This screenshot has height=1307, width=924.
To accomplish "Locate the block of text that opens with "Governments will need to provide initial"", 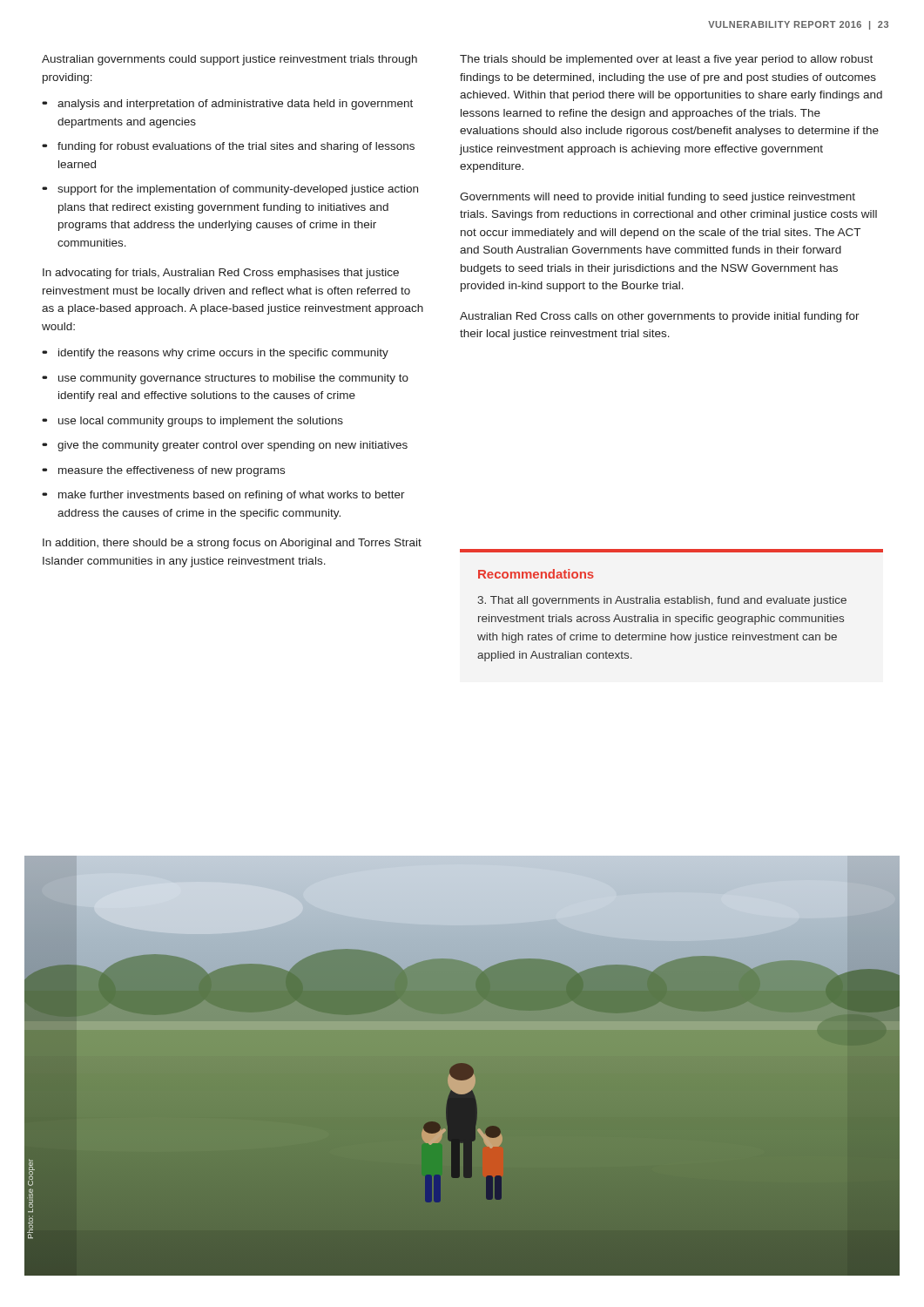I will (671, 241).
